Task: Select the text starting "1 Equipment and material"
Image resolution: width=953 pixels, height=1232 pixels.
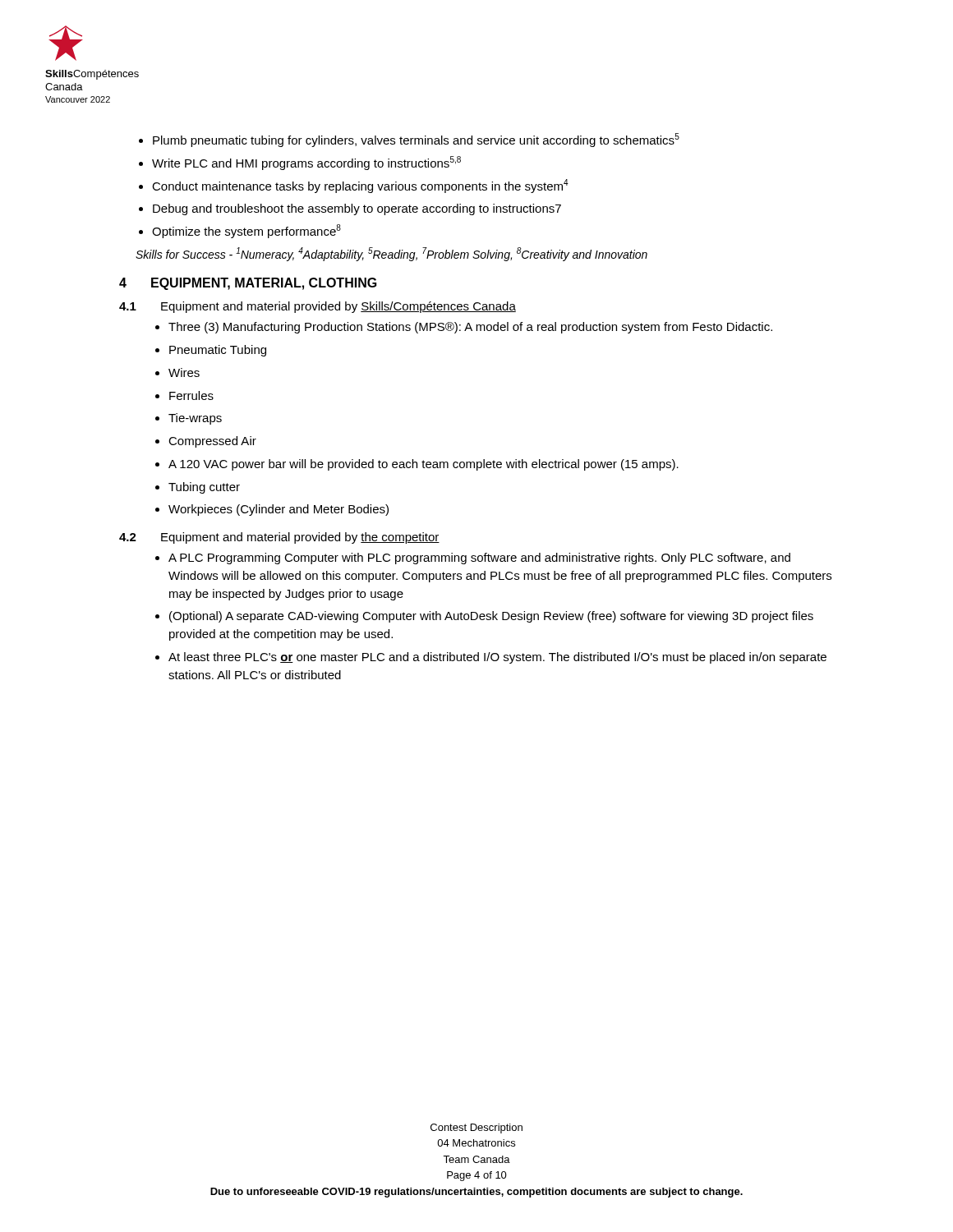Action: tap(317, 306)
